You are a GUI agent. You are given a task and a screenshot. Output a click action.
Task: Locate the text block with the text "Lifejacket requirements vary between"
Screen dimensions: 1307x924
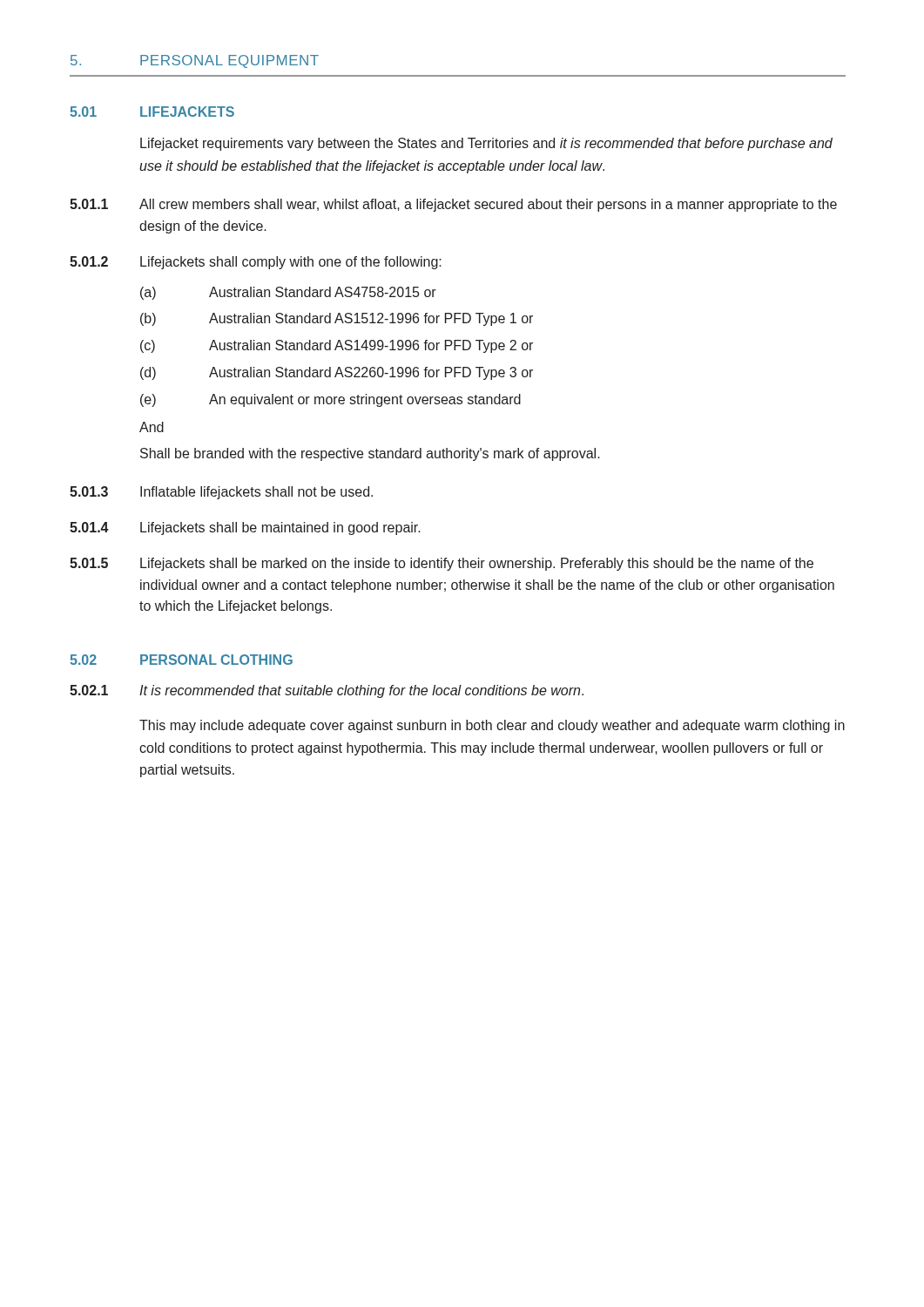(486, 154)
